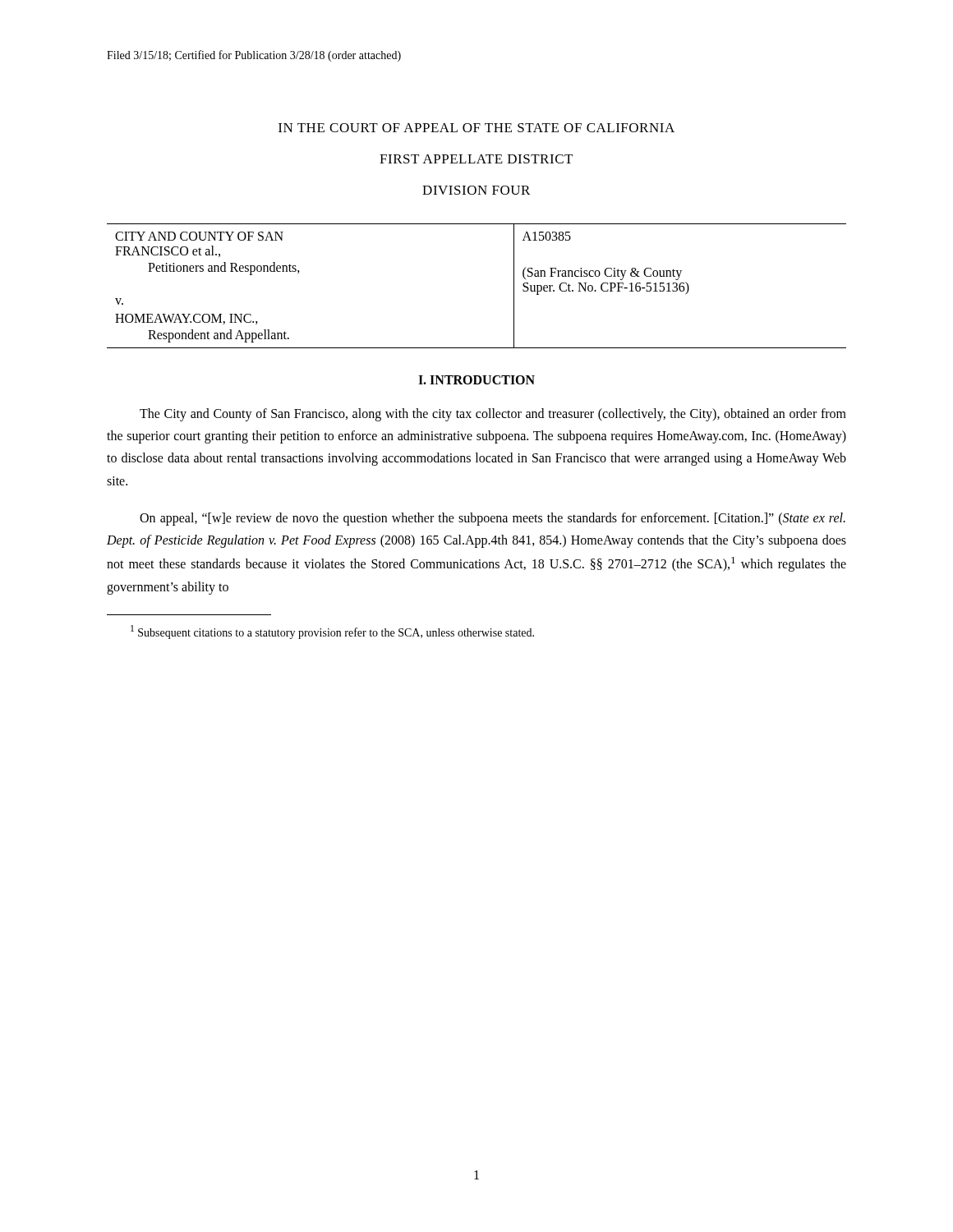Image resolution: width=953 pixels, height=1232 pixels.
Task: Point to the passage starting "IN THE COURT OF"
Action: pyautogui.click(x=476, y=128)
